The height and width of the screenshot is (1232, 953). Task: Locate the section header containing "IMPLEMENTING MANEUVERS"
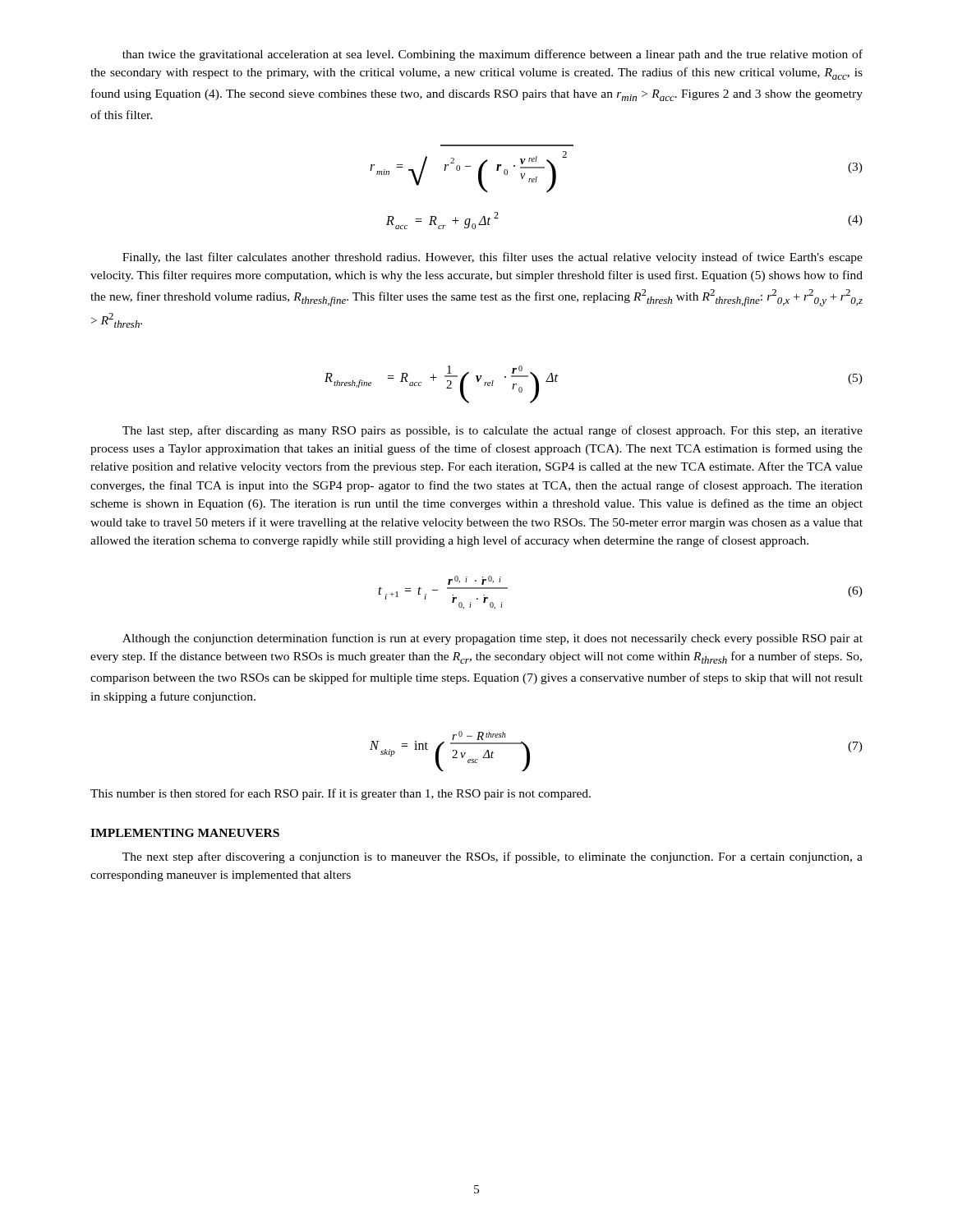[185, 833]
